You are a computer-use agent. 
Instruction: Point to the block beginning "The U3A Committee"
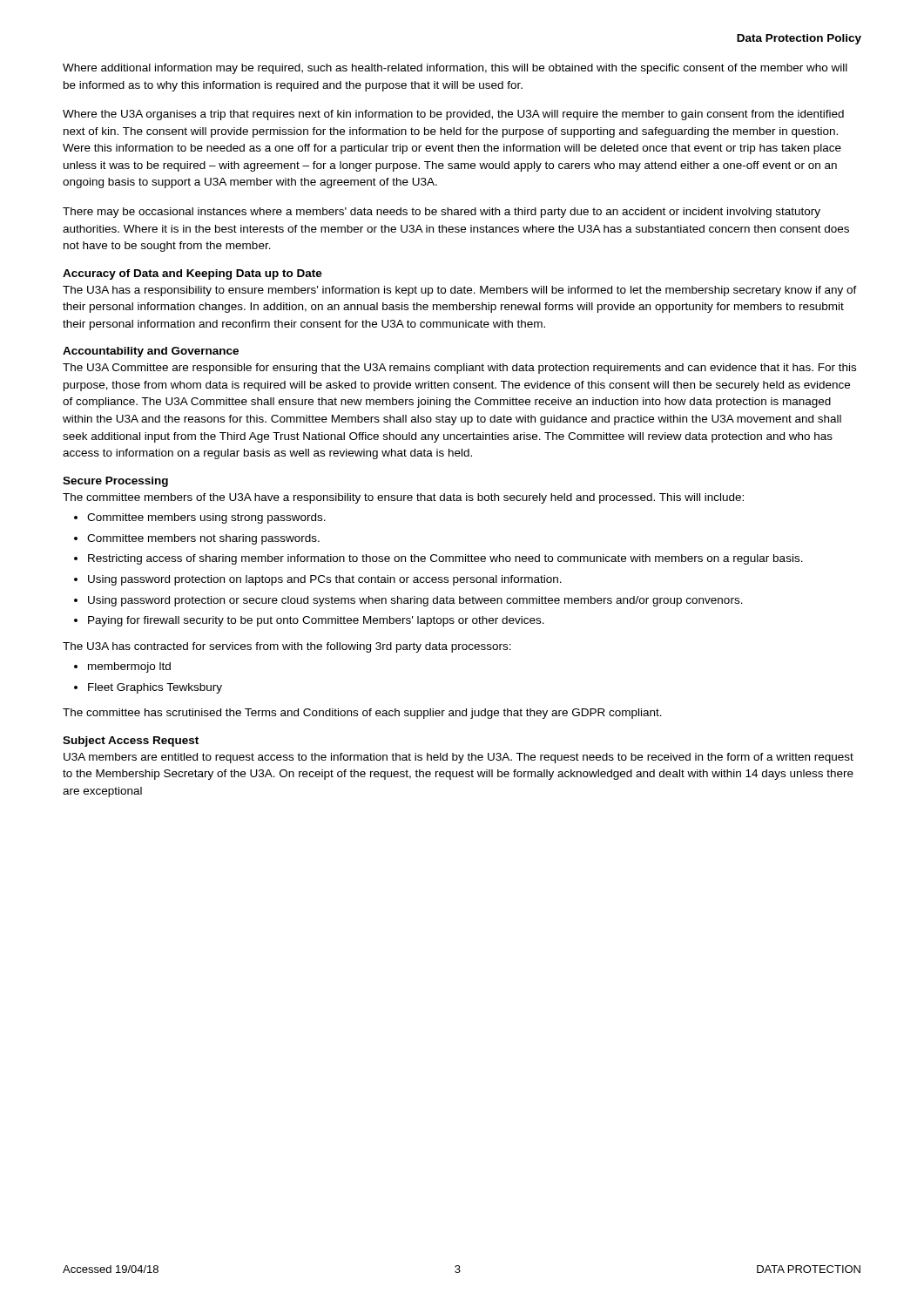click(460, 410)
